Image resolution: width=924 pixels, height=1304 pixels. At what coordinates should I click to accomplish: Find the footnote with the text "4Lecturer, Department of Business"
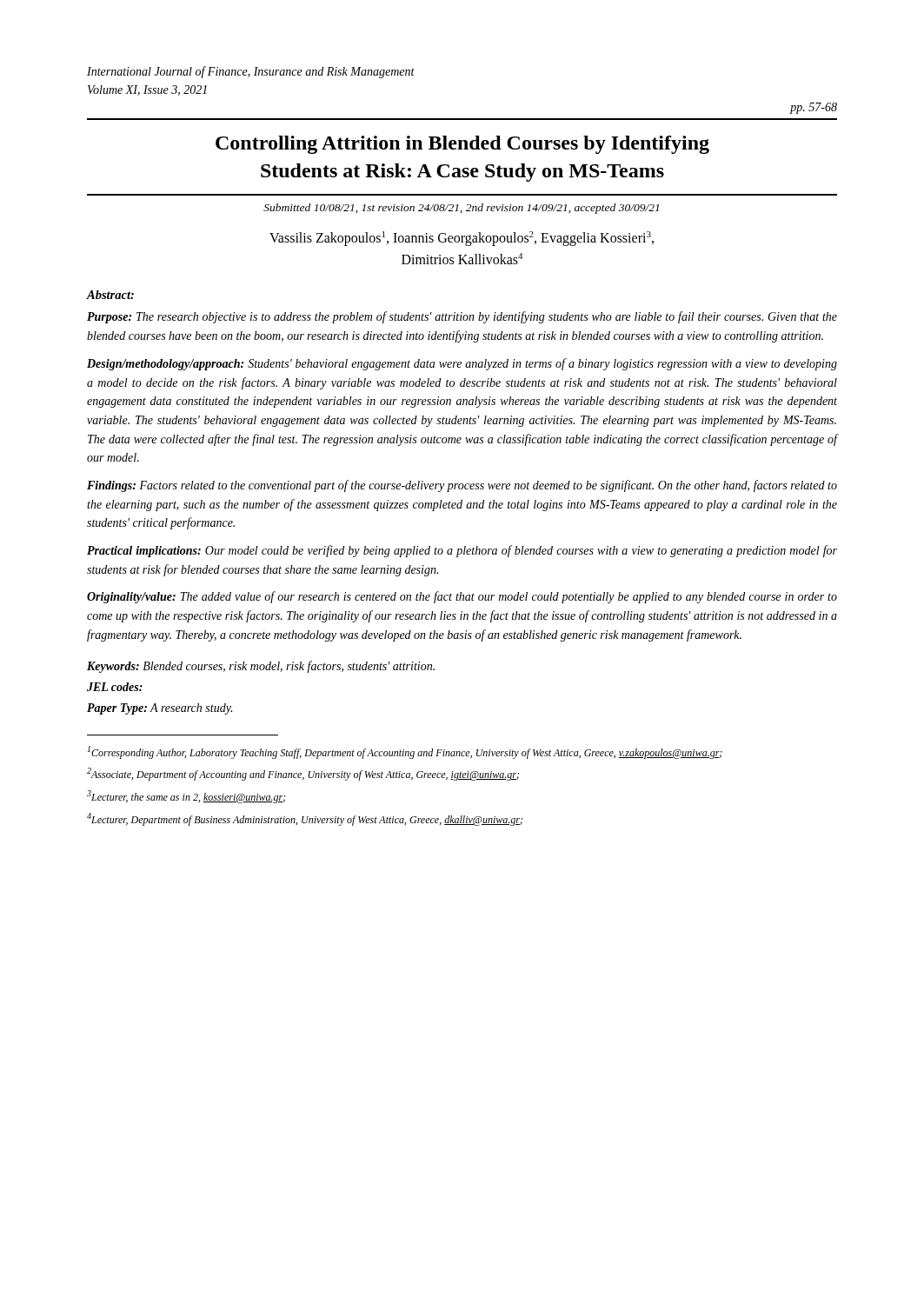pos(305,818)
